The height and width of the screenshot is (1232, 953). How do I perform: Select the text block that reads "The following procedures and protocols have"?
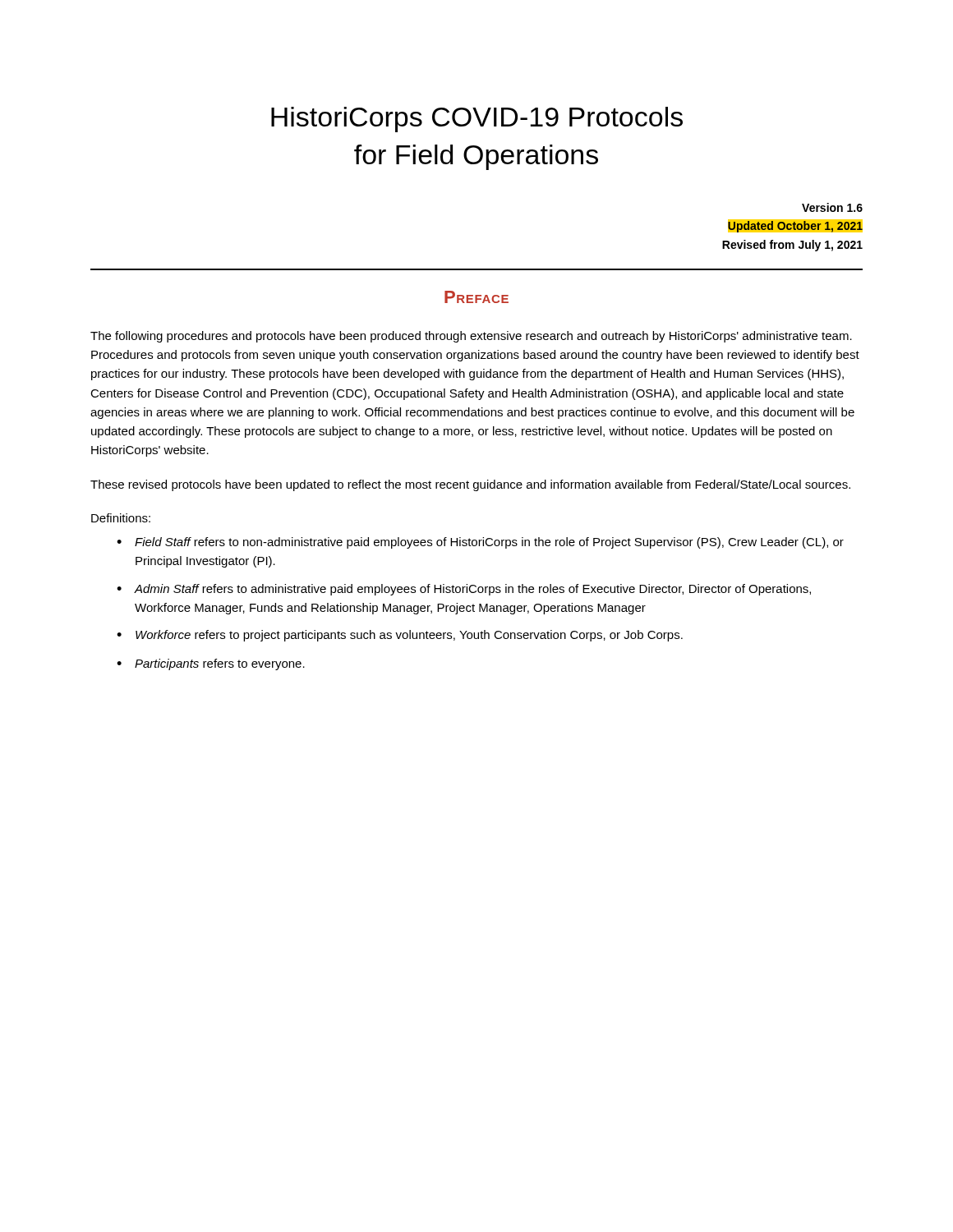point(475,393)
